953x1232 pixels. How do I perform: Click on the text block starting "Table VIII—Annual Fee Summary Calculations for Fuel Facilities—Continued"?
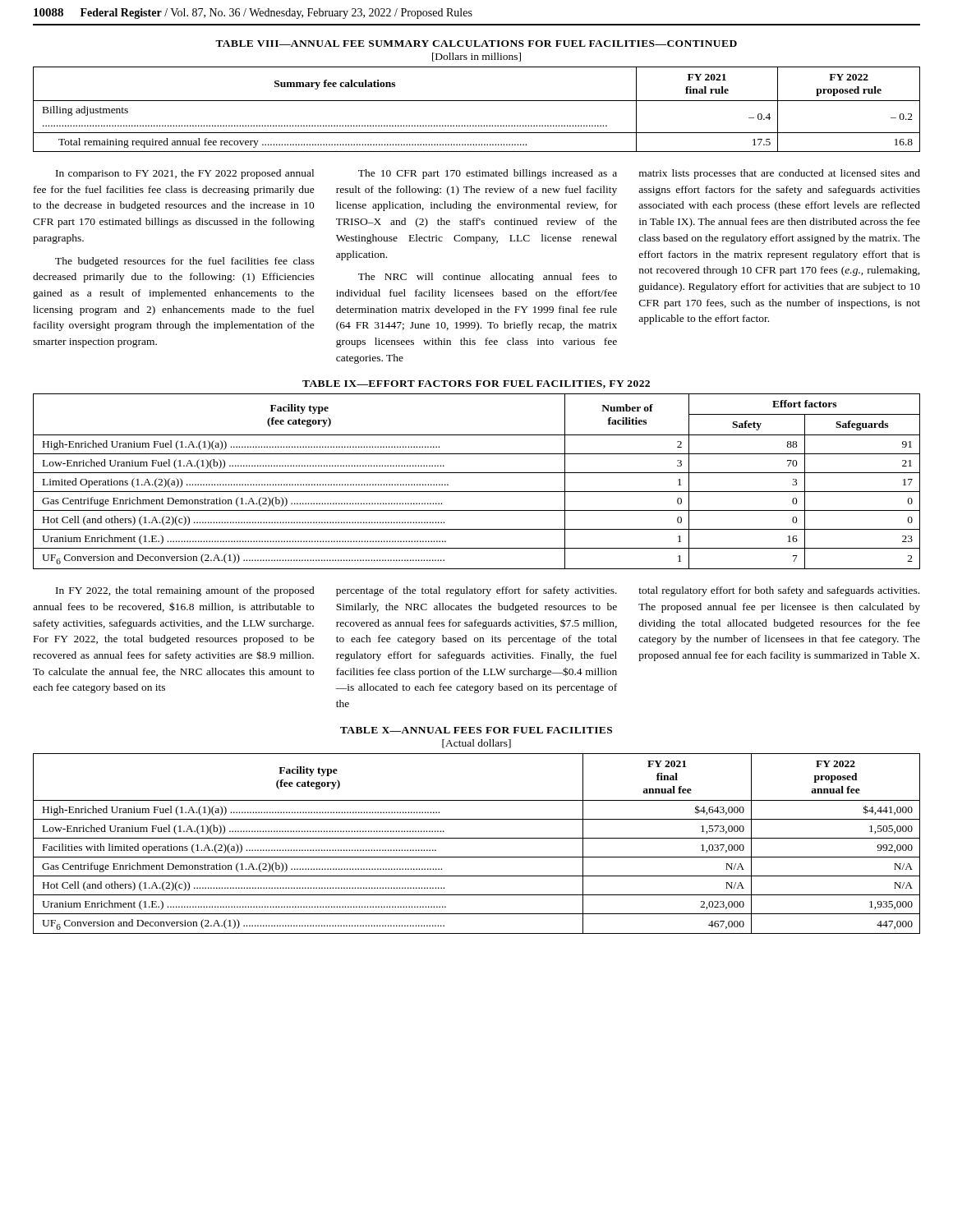[x=476, y=50]
